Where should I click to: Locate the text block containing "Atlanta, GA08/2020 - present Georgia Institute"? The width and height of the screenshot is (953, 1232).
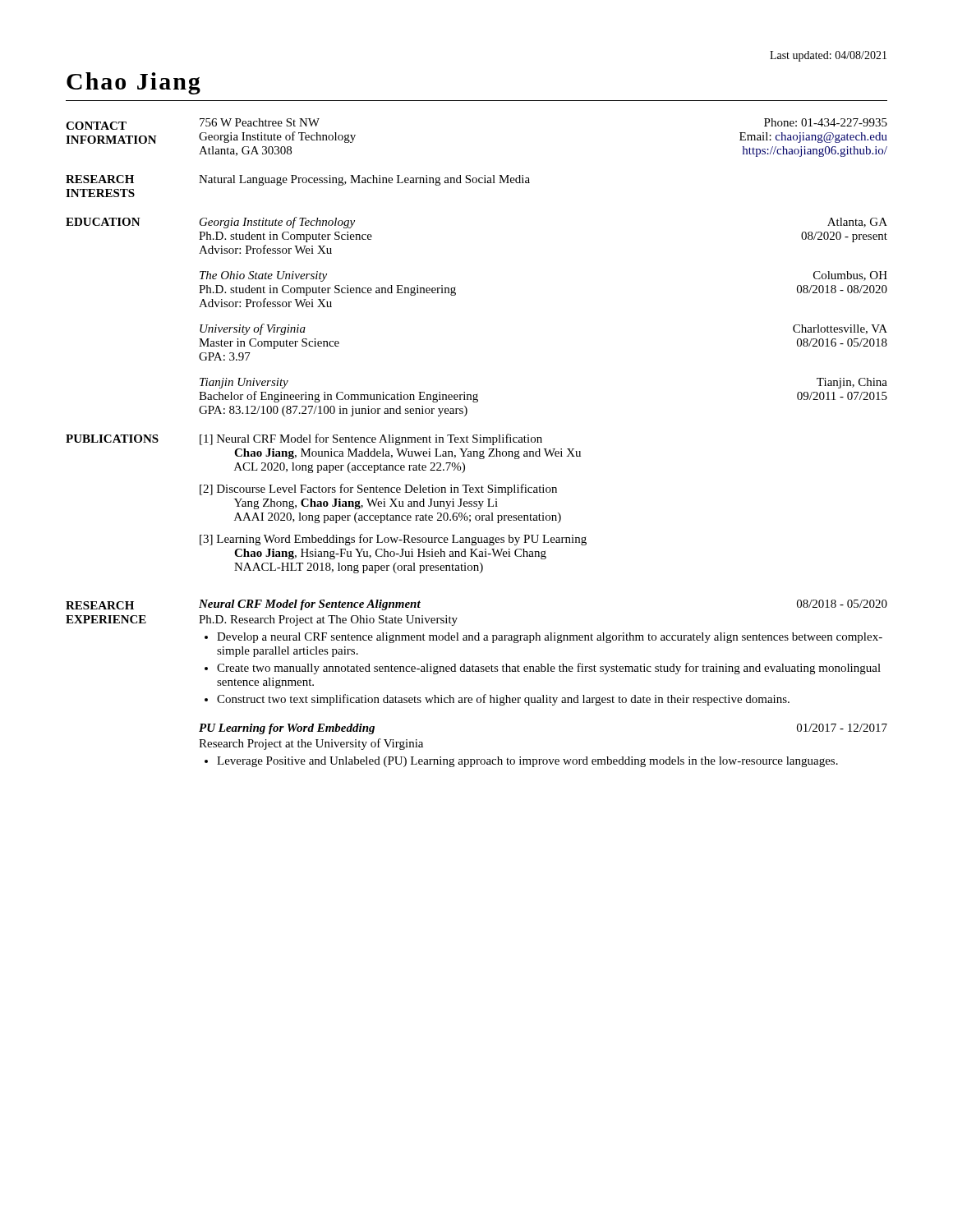(x=278, y=222)
